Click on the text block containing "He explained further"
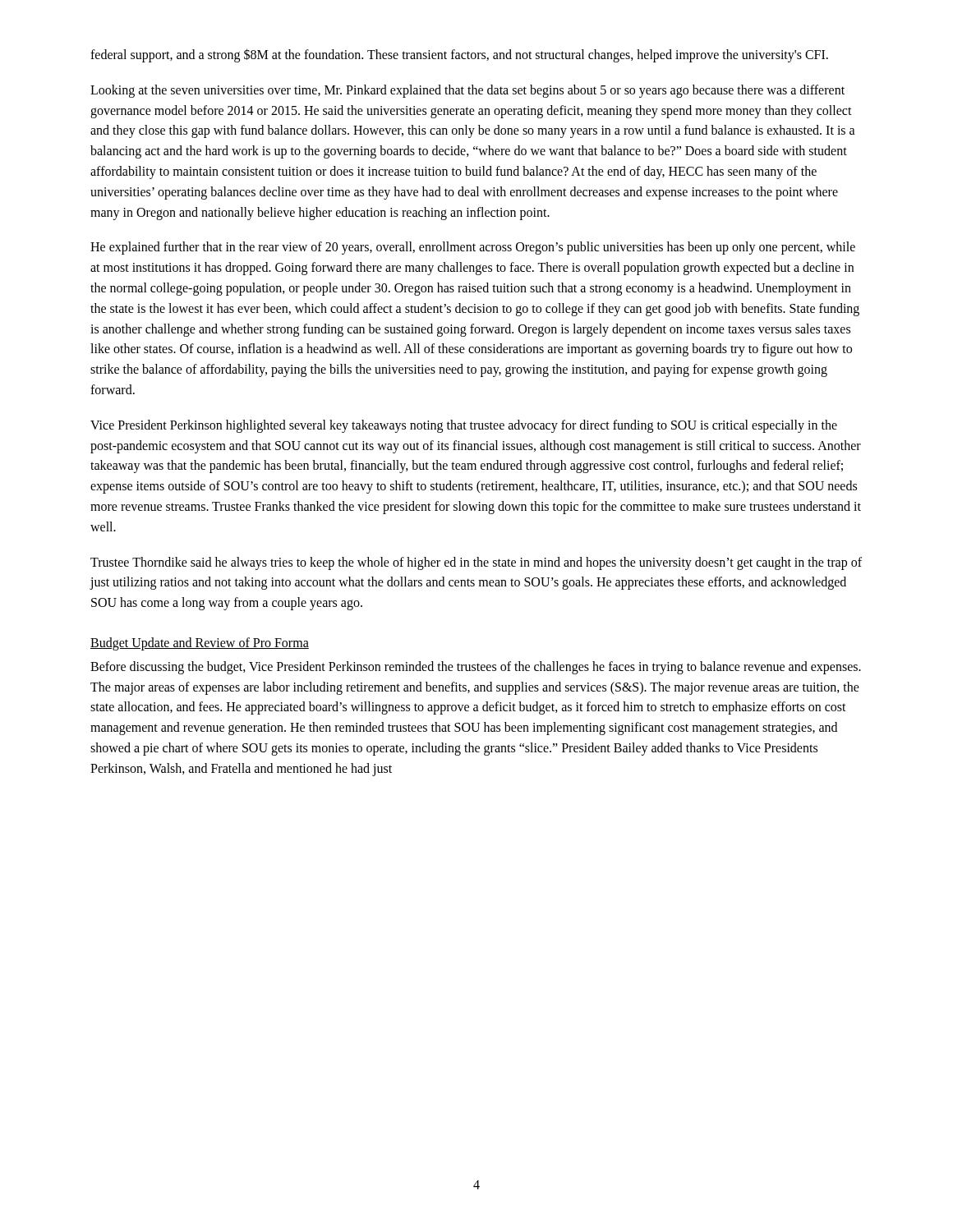The height and width of the screenshot is (1232, 953). tap(475, 318)
